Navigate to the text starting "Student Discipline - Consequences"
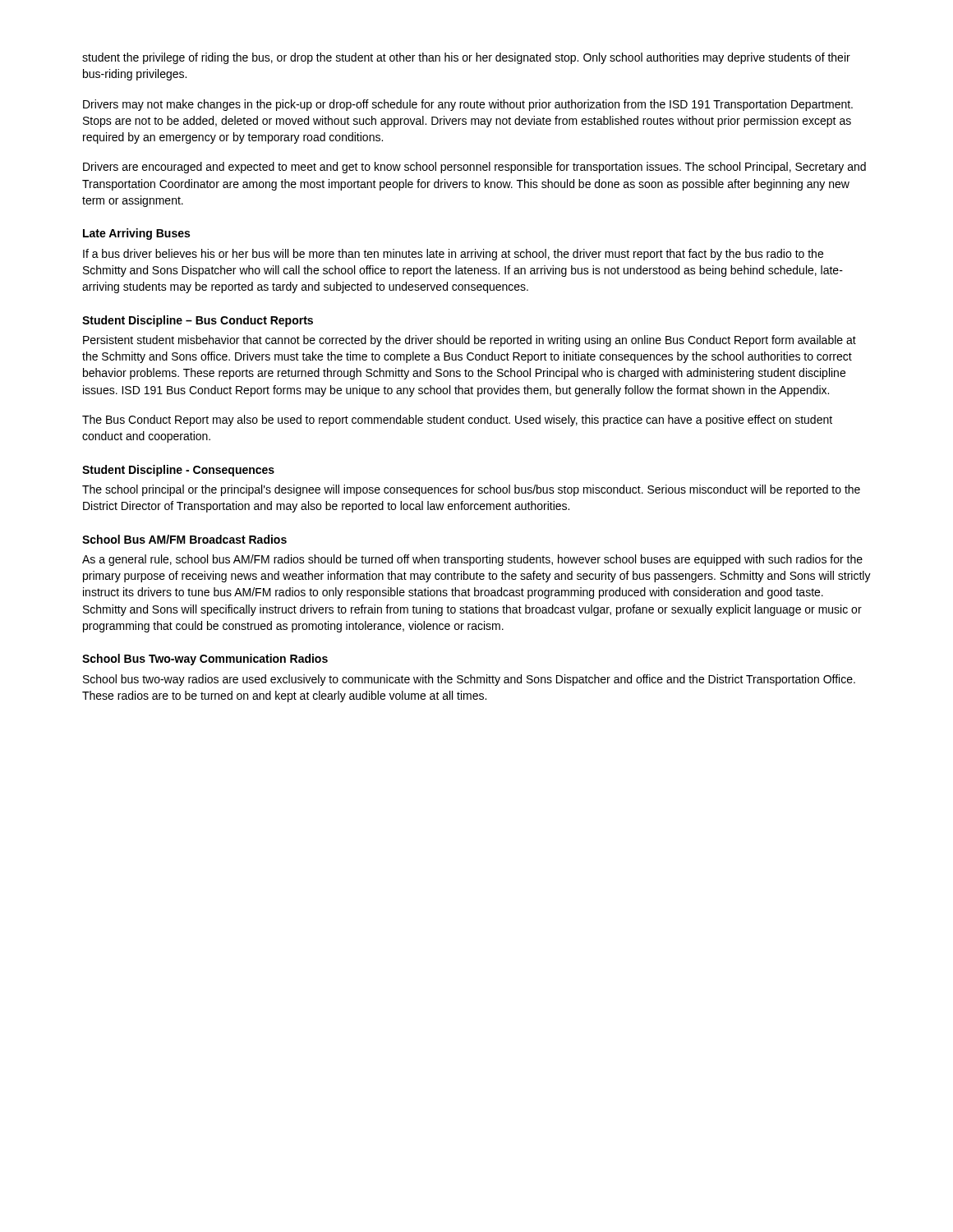 [178, 470]
